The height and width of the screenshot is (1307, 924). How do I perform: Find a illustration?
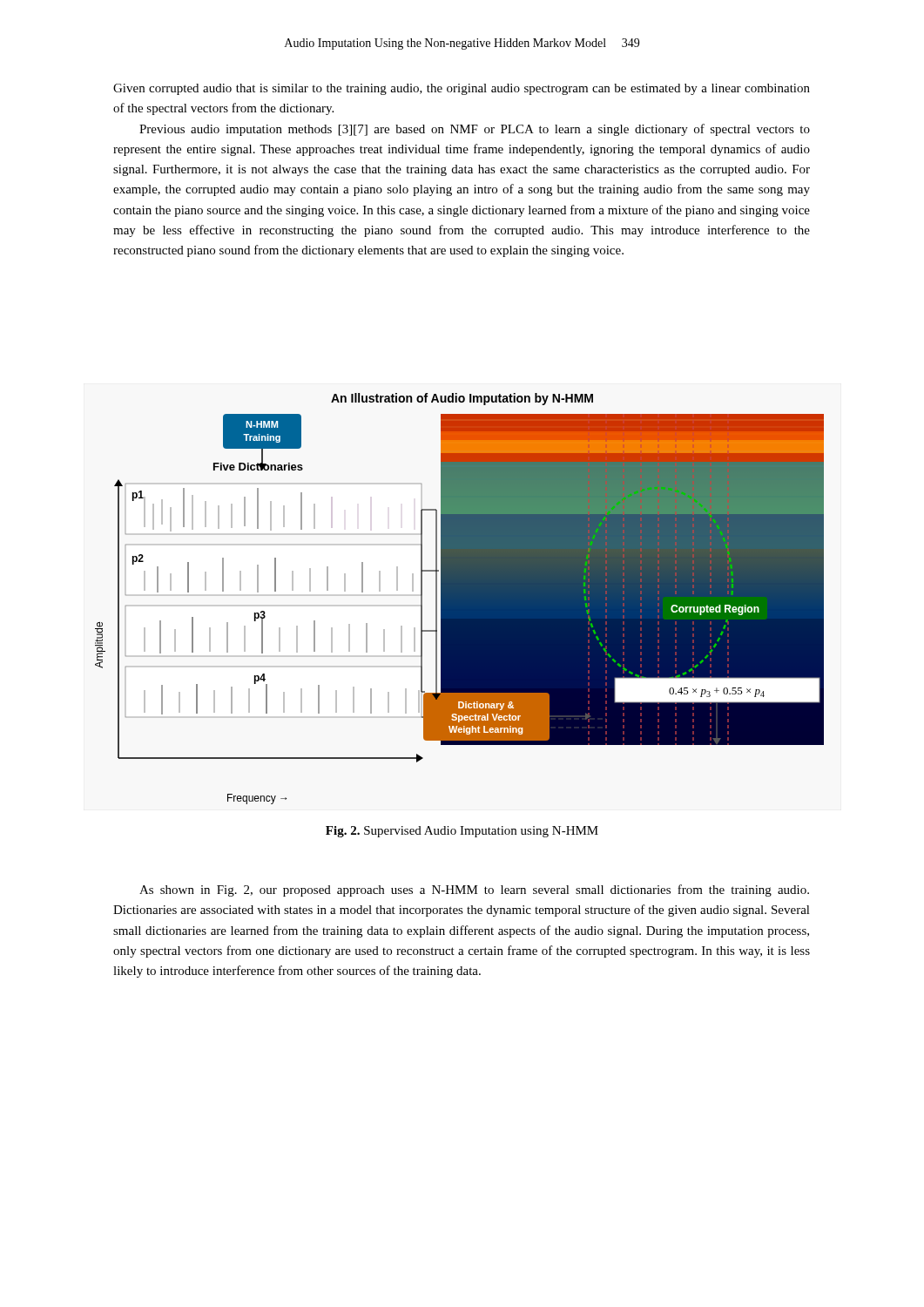(462, 599)
